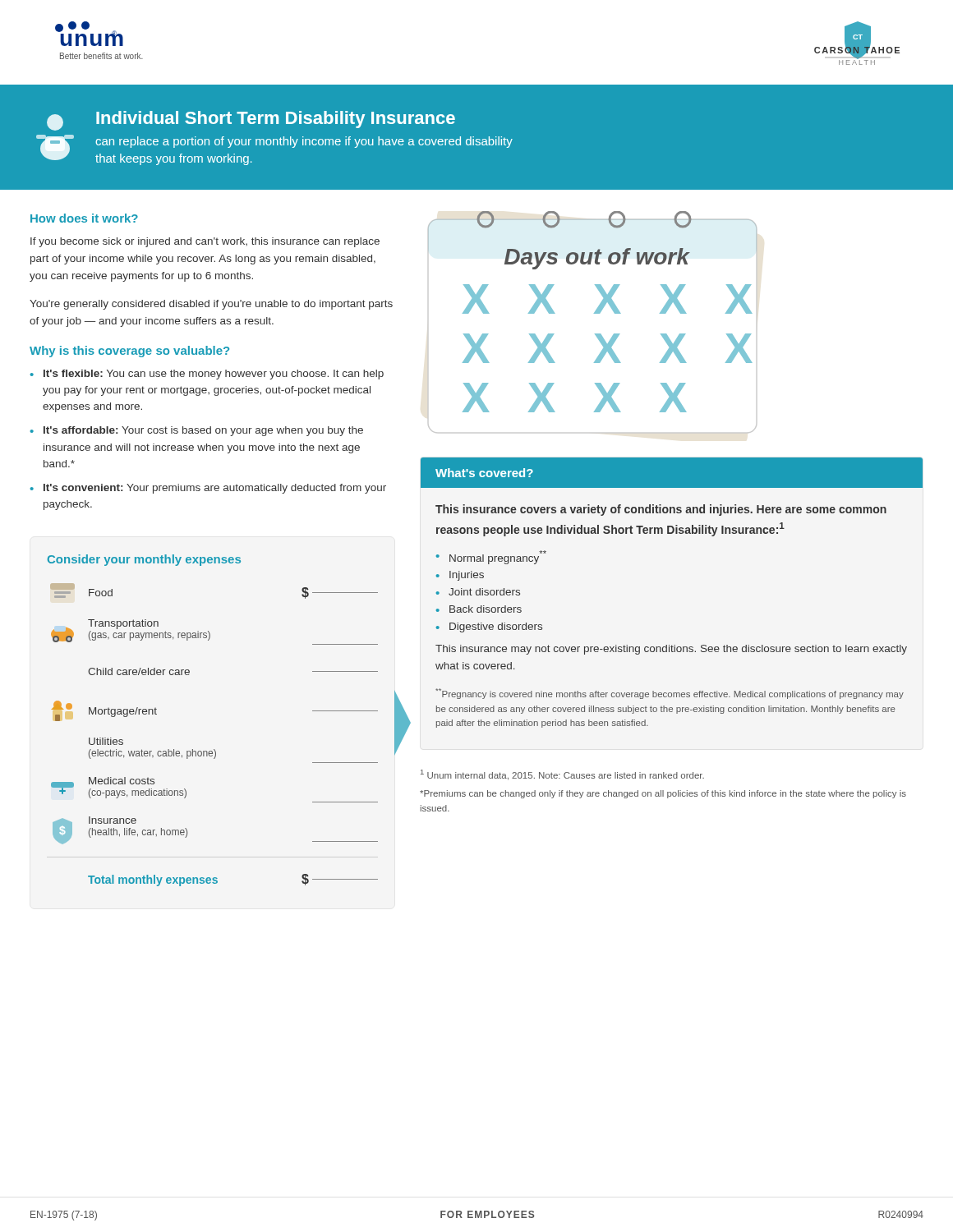
Task: Locate the block starting "• Joint disorders"
Action: click(x=478, y=592)
